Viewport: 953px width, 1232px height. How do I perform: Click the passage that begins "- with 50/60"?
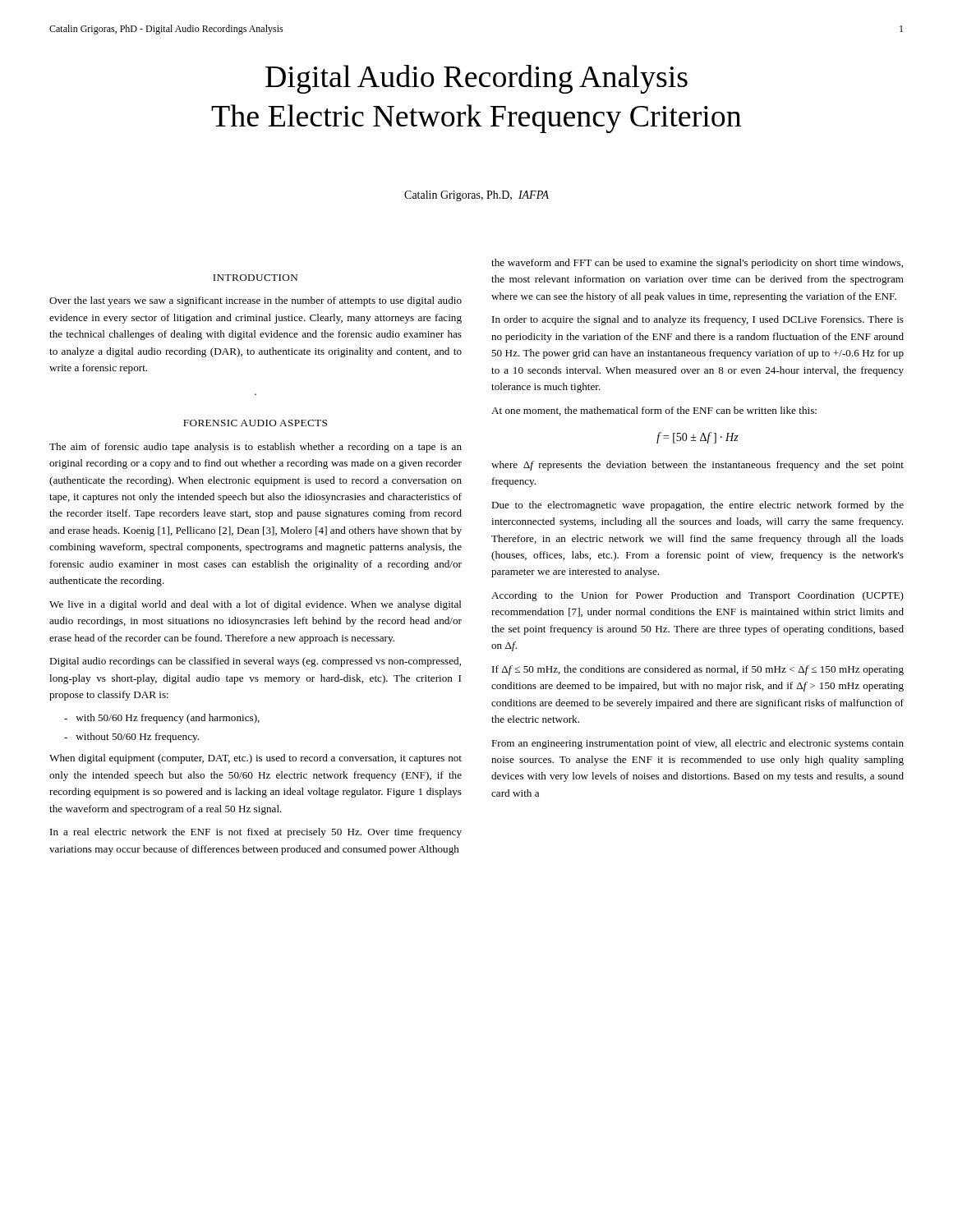pyautogui.click(x=162, y=718)
